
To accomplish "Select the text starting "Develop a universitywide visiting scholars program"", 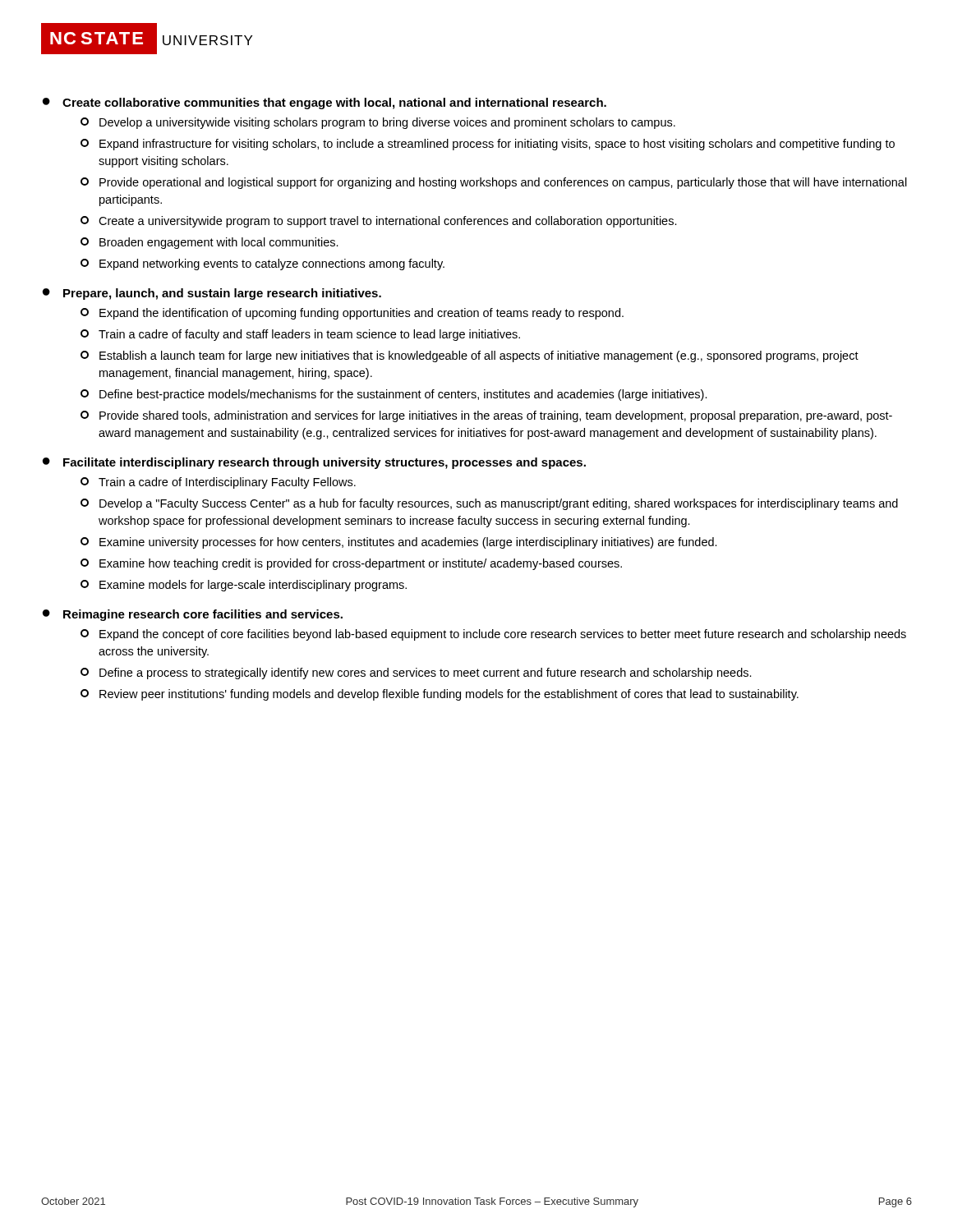I will pyautogui.click(x=378, y=123).
